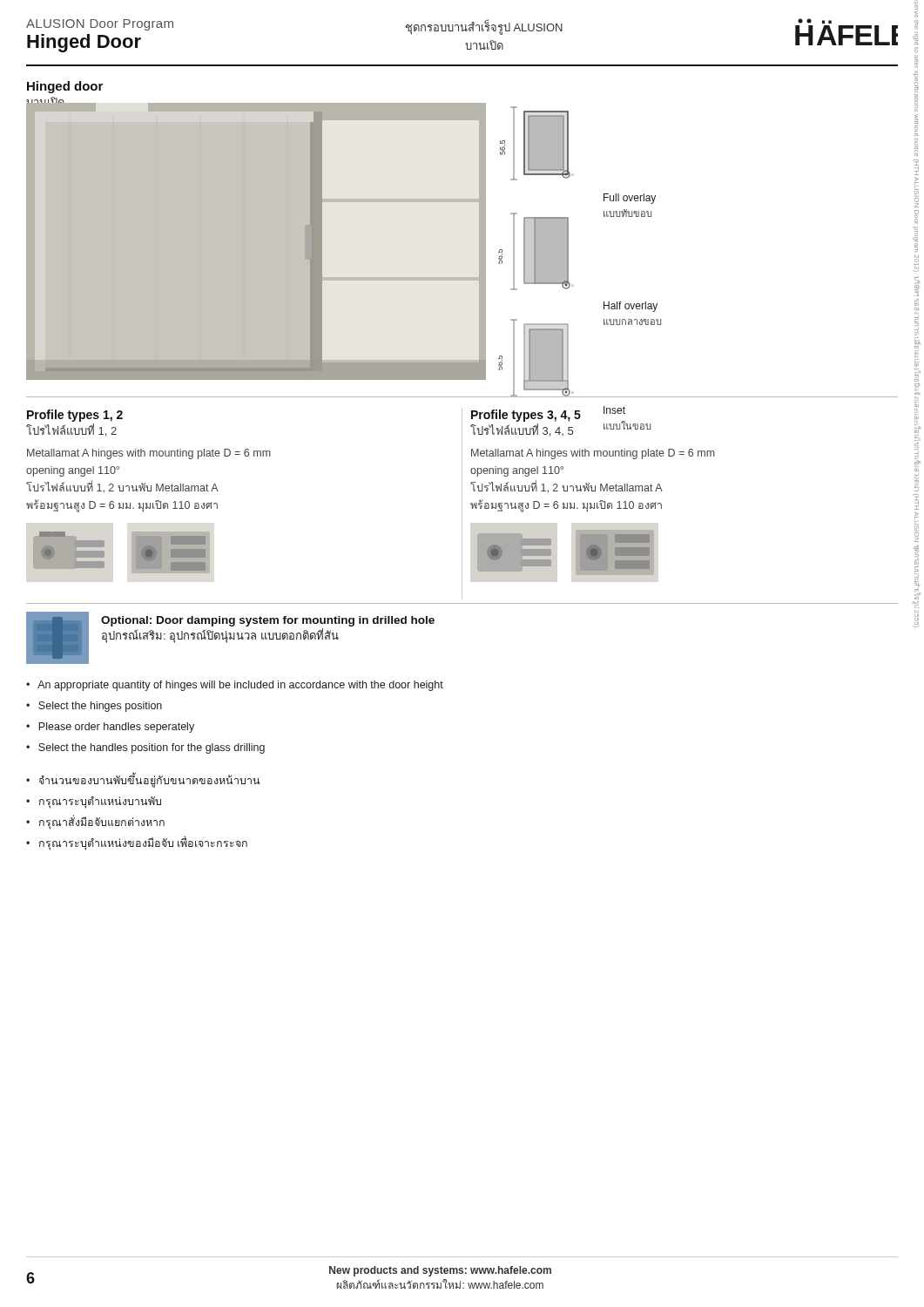The height and width of the screenshot is (1307, 924).
Task: Click on the element starting "Half overlay แบบกลางขอบ"
Action: click(x=632, y=313)
